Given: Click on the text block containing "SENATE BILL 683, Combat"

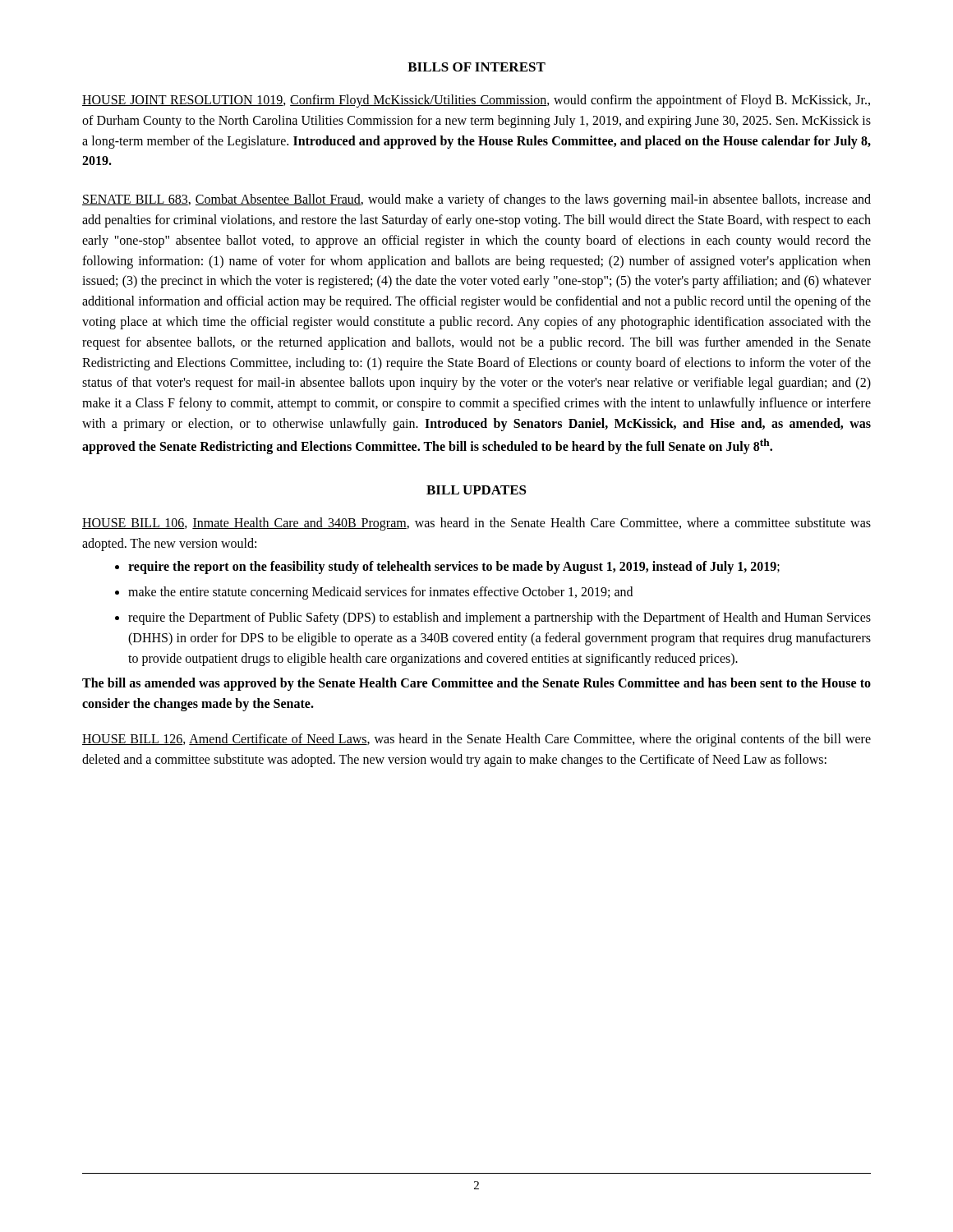Looking at the screenshot, I should tap(476, 323).
